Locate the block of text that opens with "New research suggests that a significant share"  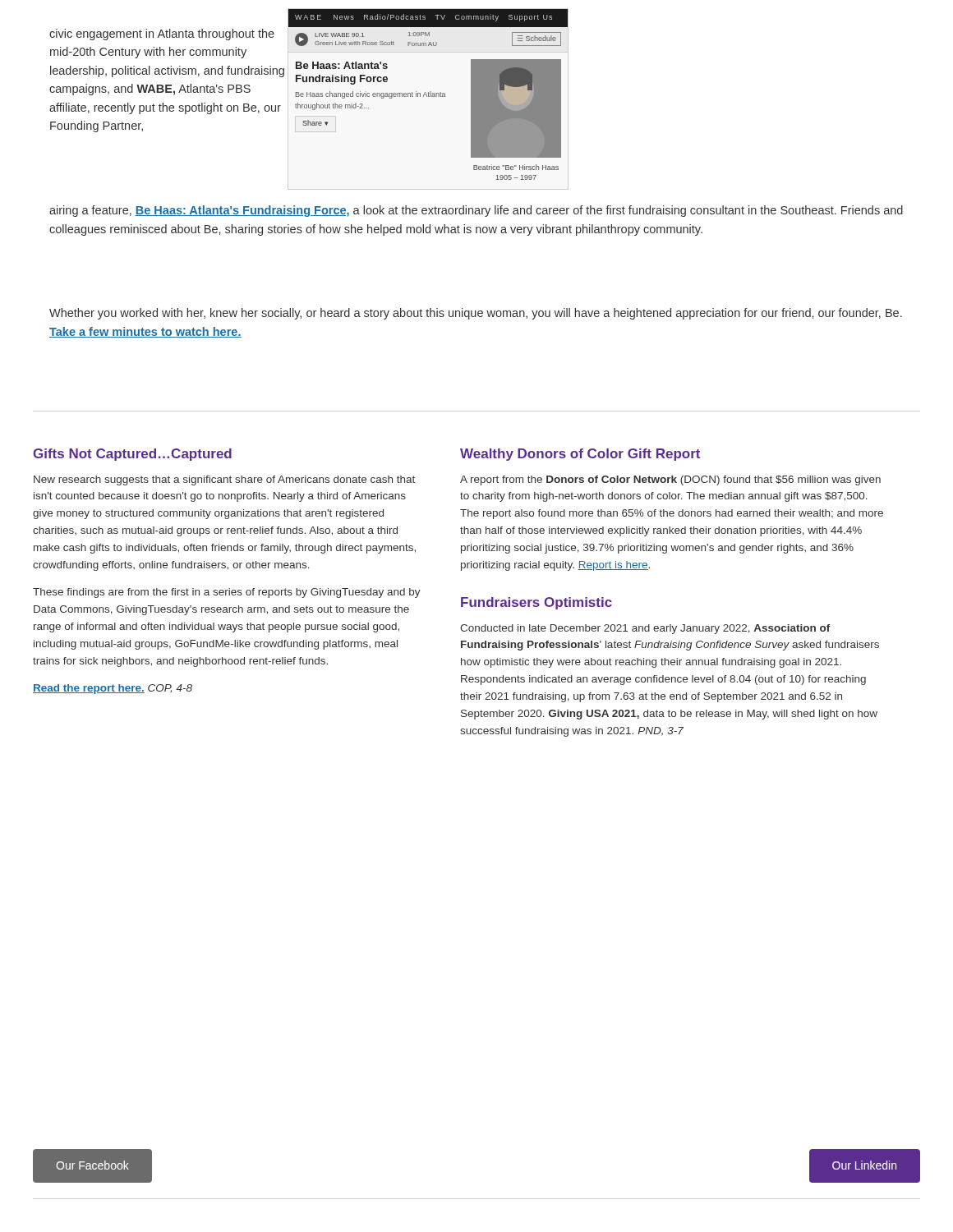[x=225, y=522]
